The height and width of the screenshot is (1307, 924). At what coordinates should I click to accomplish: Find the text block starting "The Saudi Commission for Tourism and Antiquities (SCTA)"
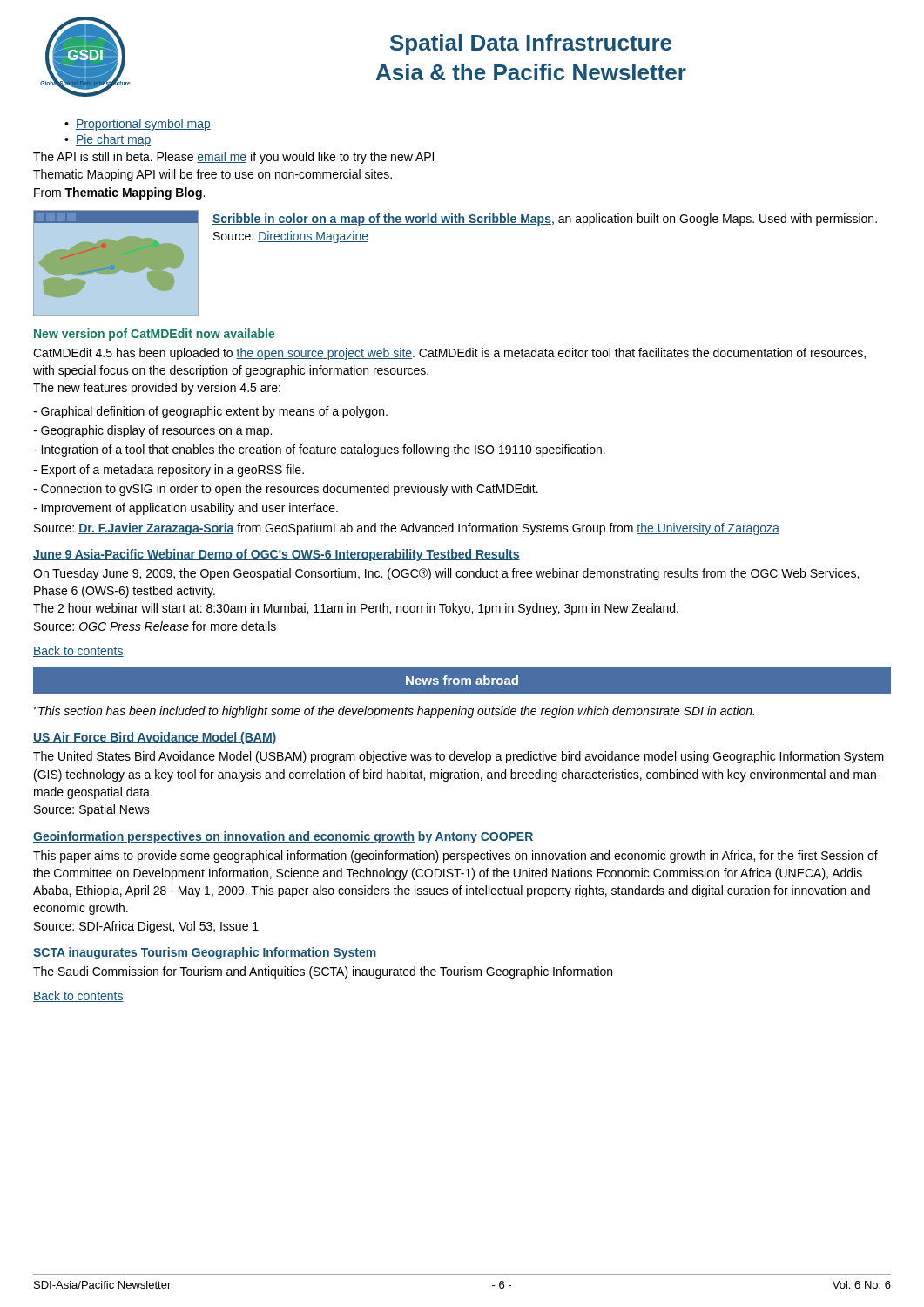click(323, 972)
